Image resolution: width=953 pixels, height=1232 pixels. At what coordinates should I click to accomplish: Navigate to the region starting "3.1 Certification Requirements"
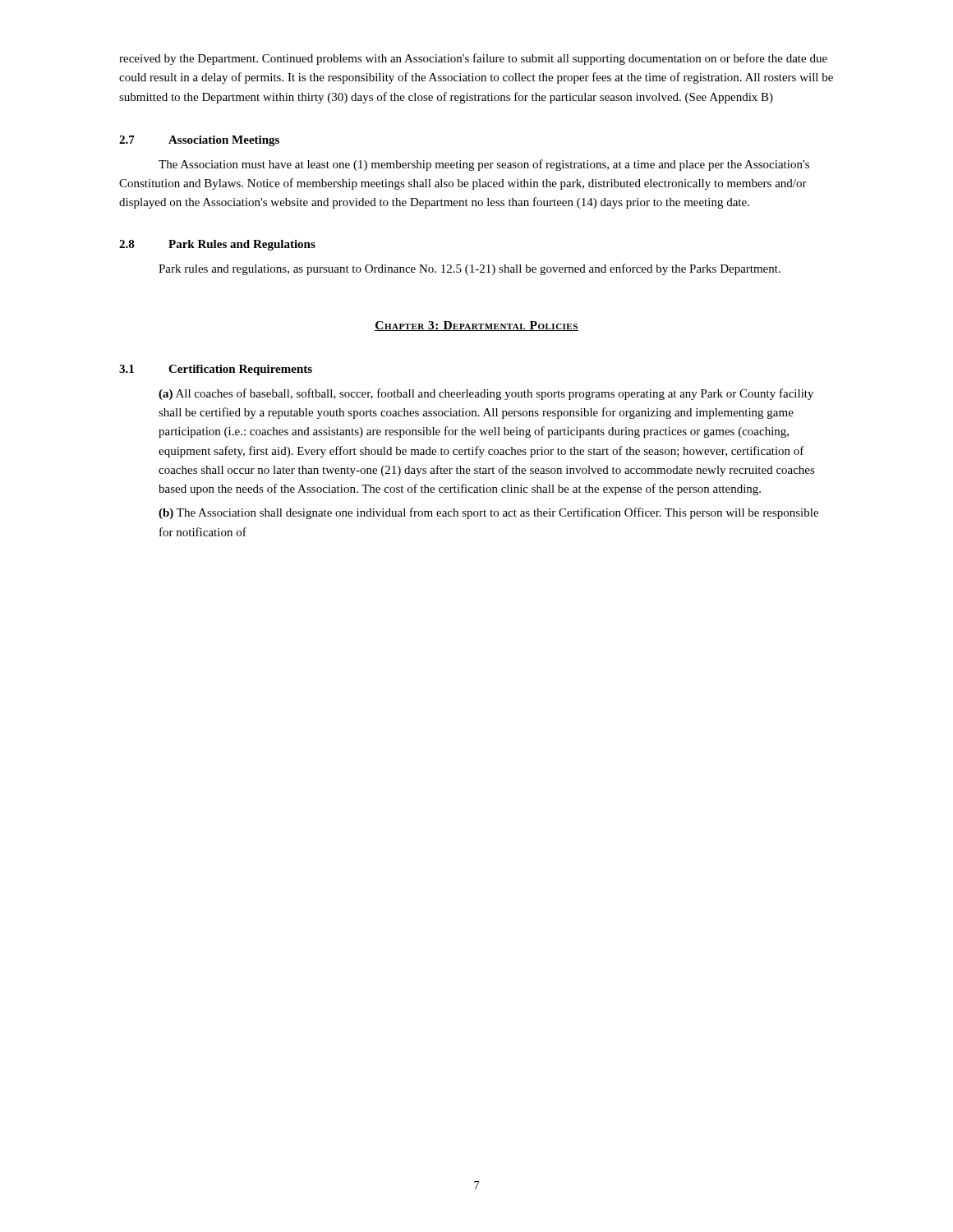pos(216,369)
